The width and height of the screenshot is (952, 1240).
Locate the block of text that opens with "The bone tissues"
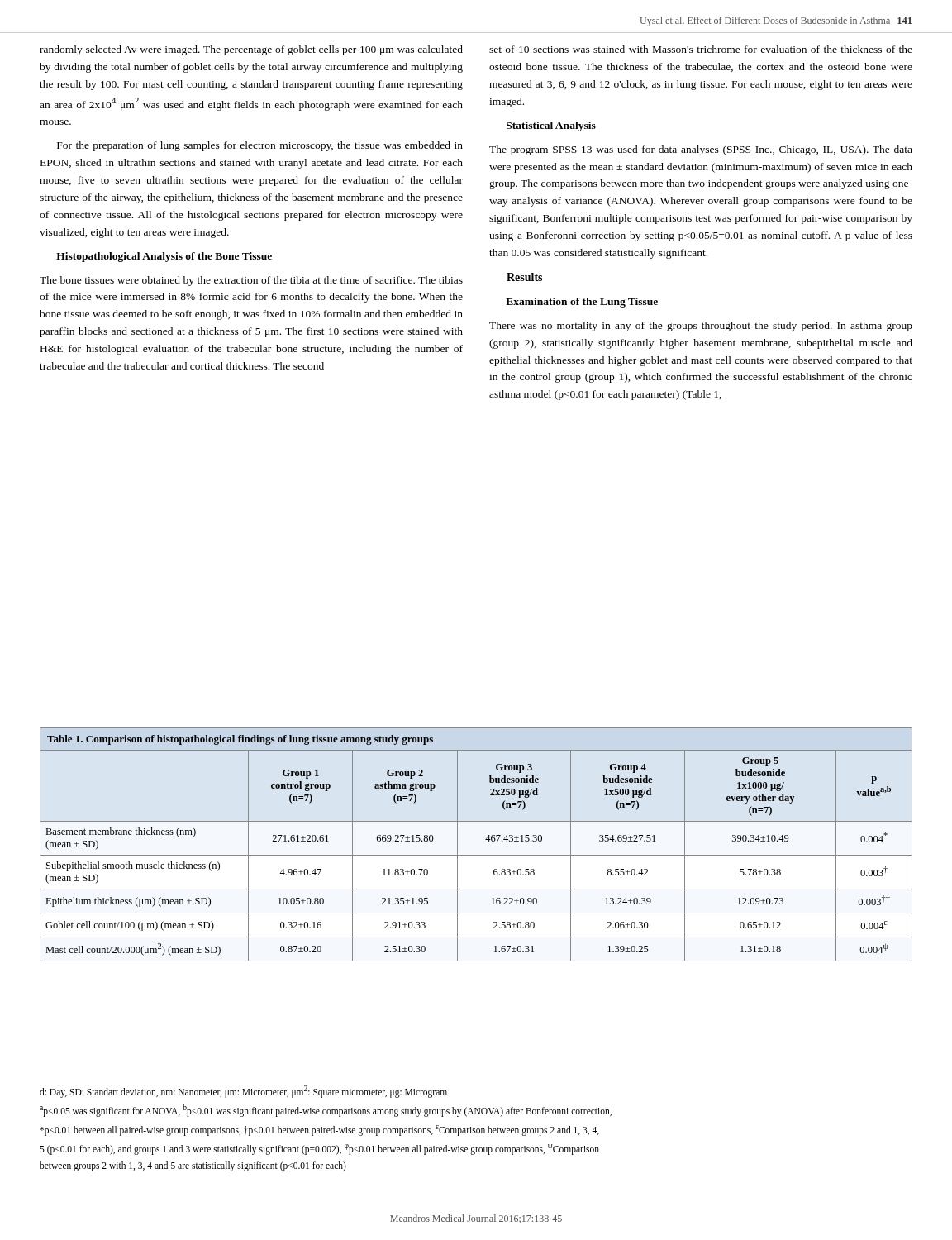coord(251,323)
